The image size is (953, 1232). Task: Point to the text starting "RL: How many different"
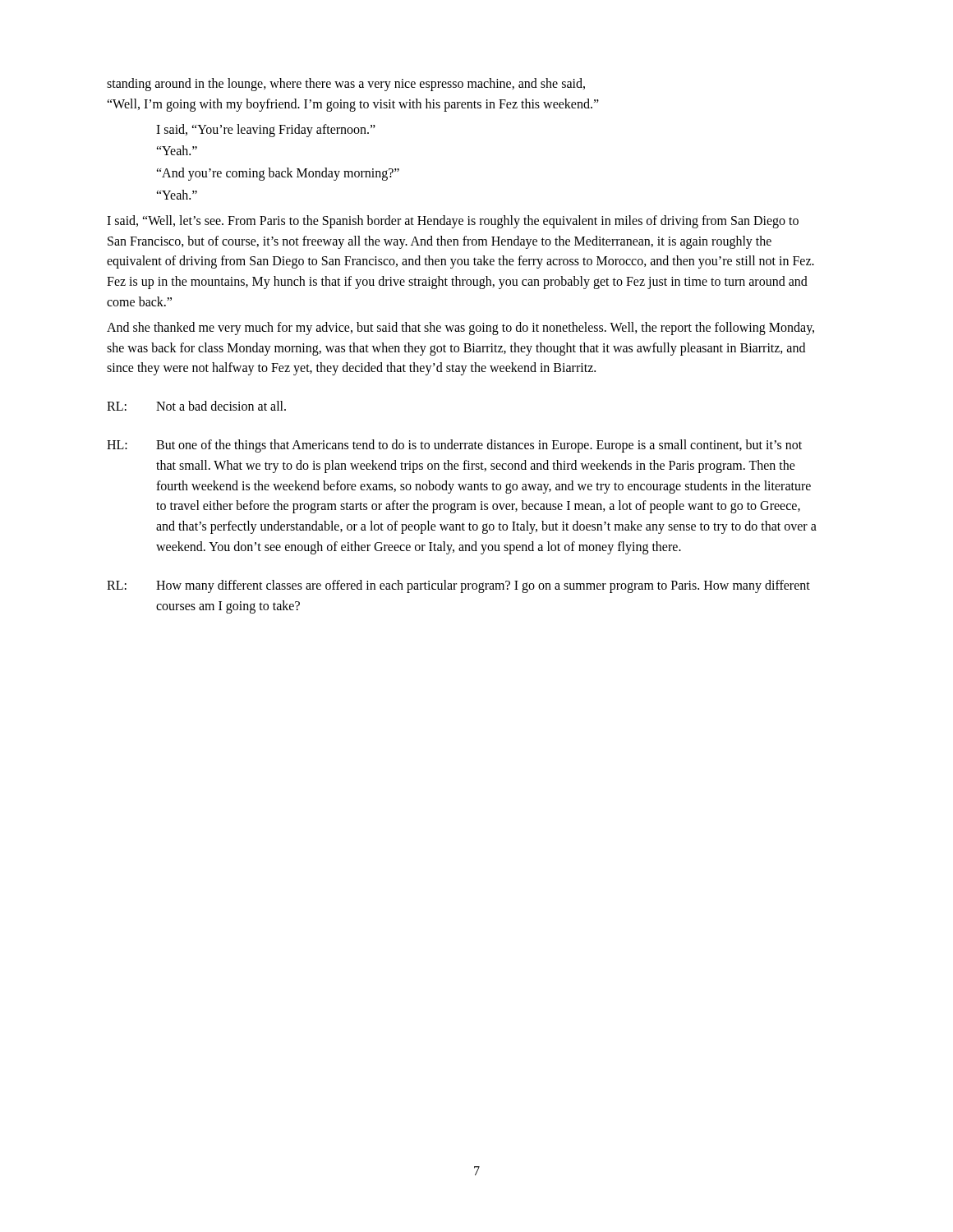coord(464,596)
